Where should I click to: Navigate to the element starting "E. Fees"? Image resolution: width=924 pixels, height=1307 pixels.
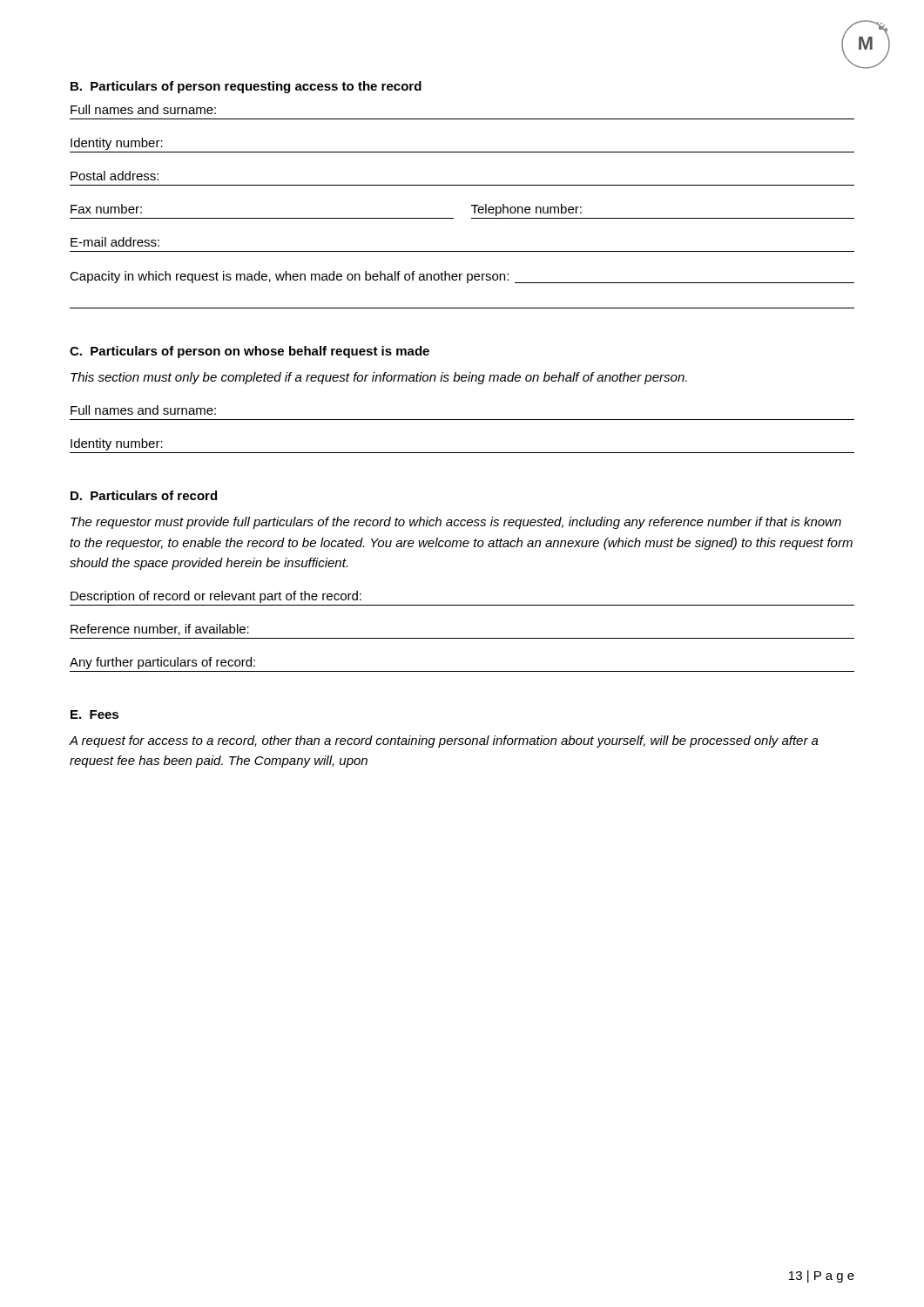pyautogui.click(x=94, y=714)
